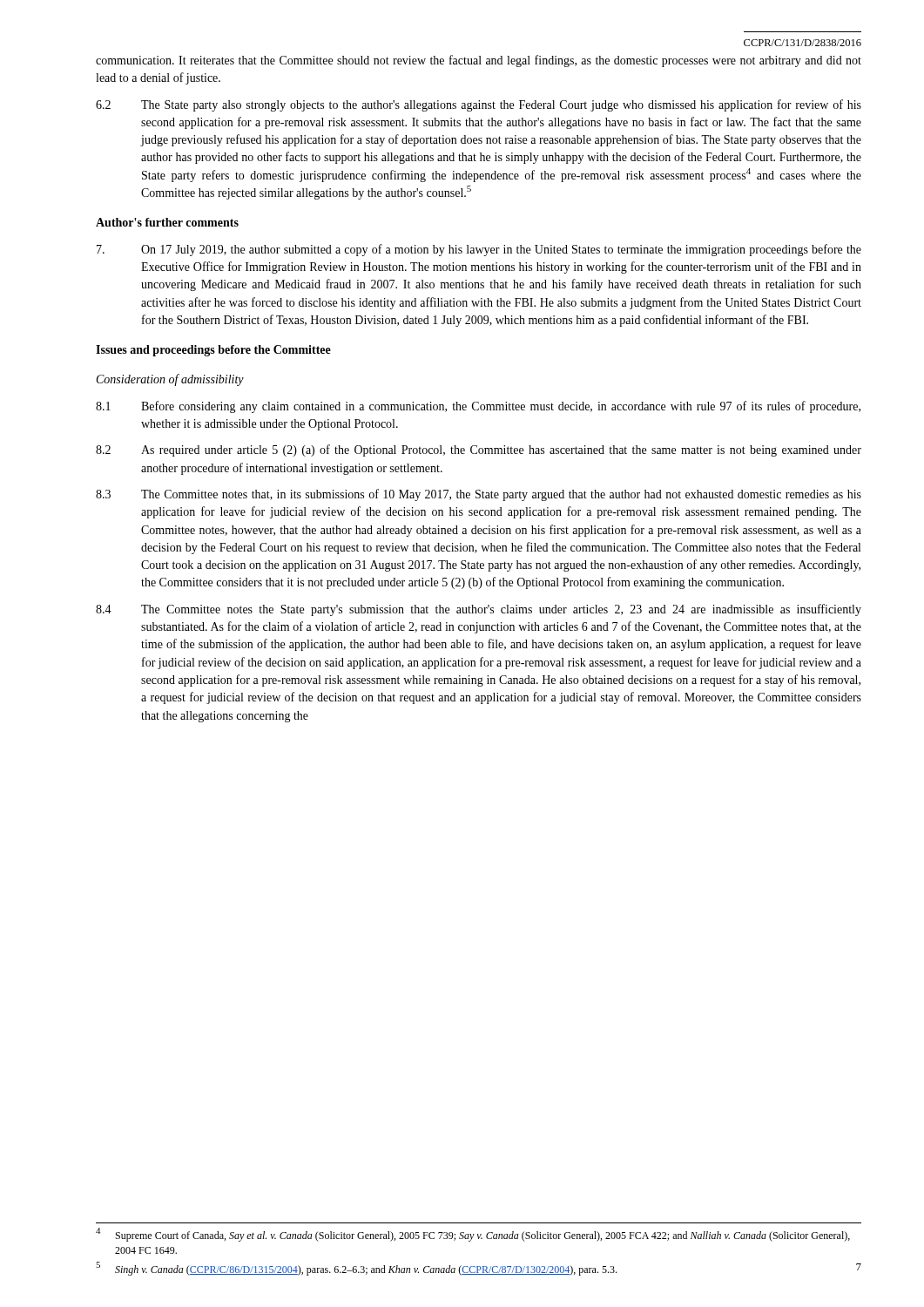Click where it says "Author's further comments"
The height and width of the screenshot is (1307, 924).
coord(167,223)
